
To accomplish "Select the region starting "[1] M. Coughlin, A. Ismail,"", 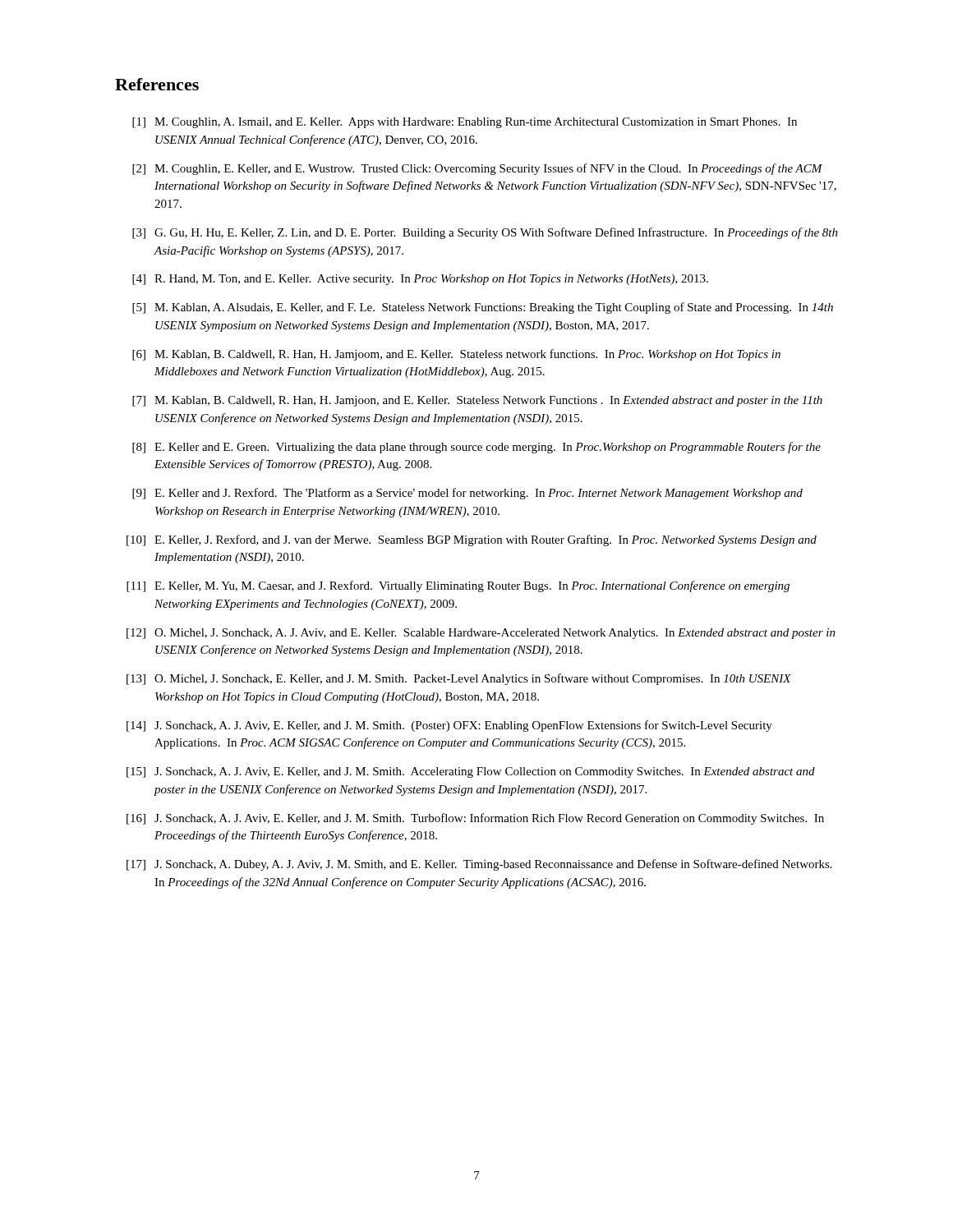I will [476, 131].
